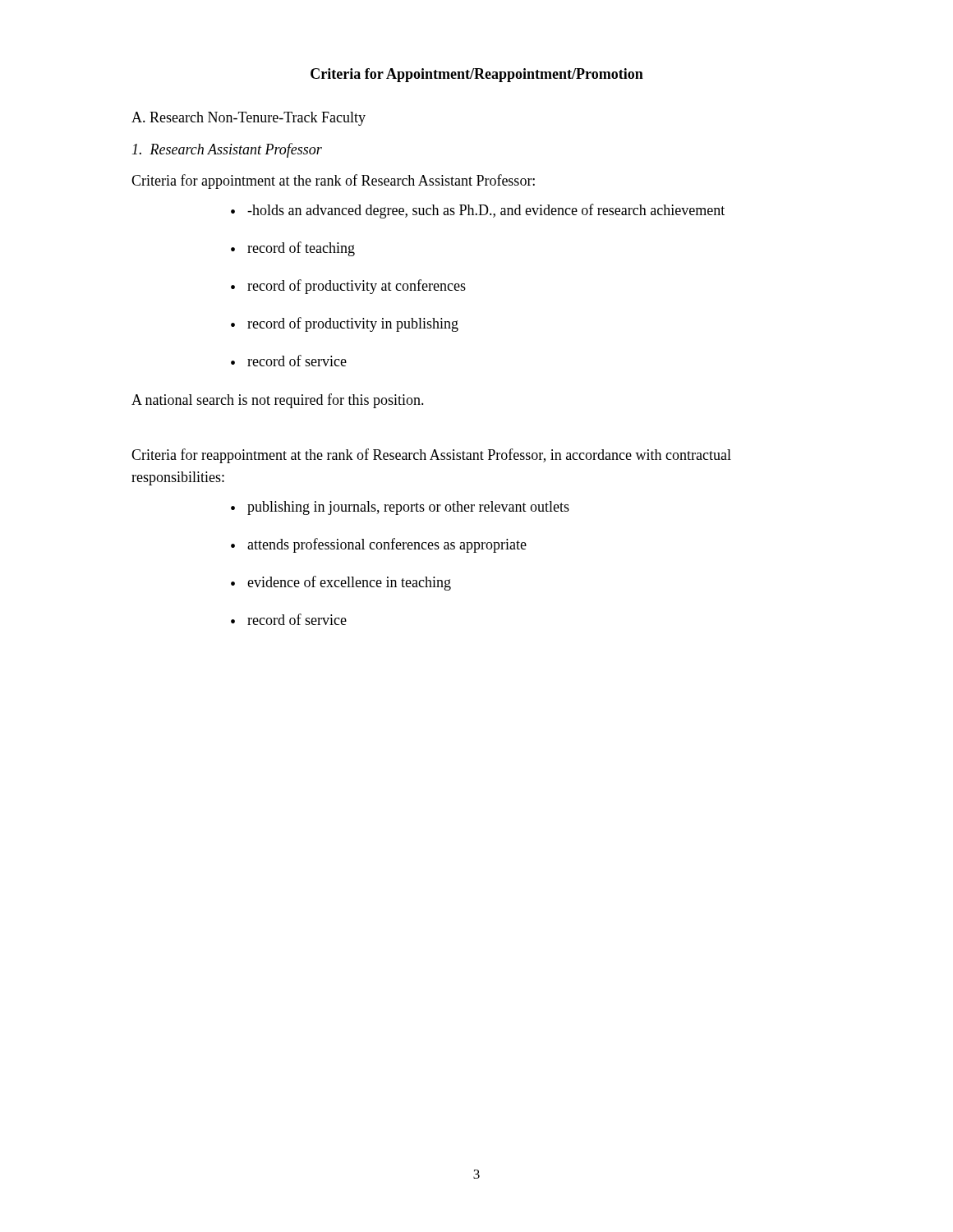
Task: Locate the list item that reads "• record of teaching"
Action: pos(292,250)
